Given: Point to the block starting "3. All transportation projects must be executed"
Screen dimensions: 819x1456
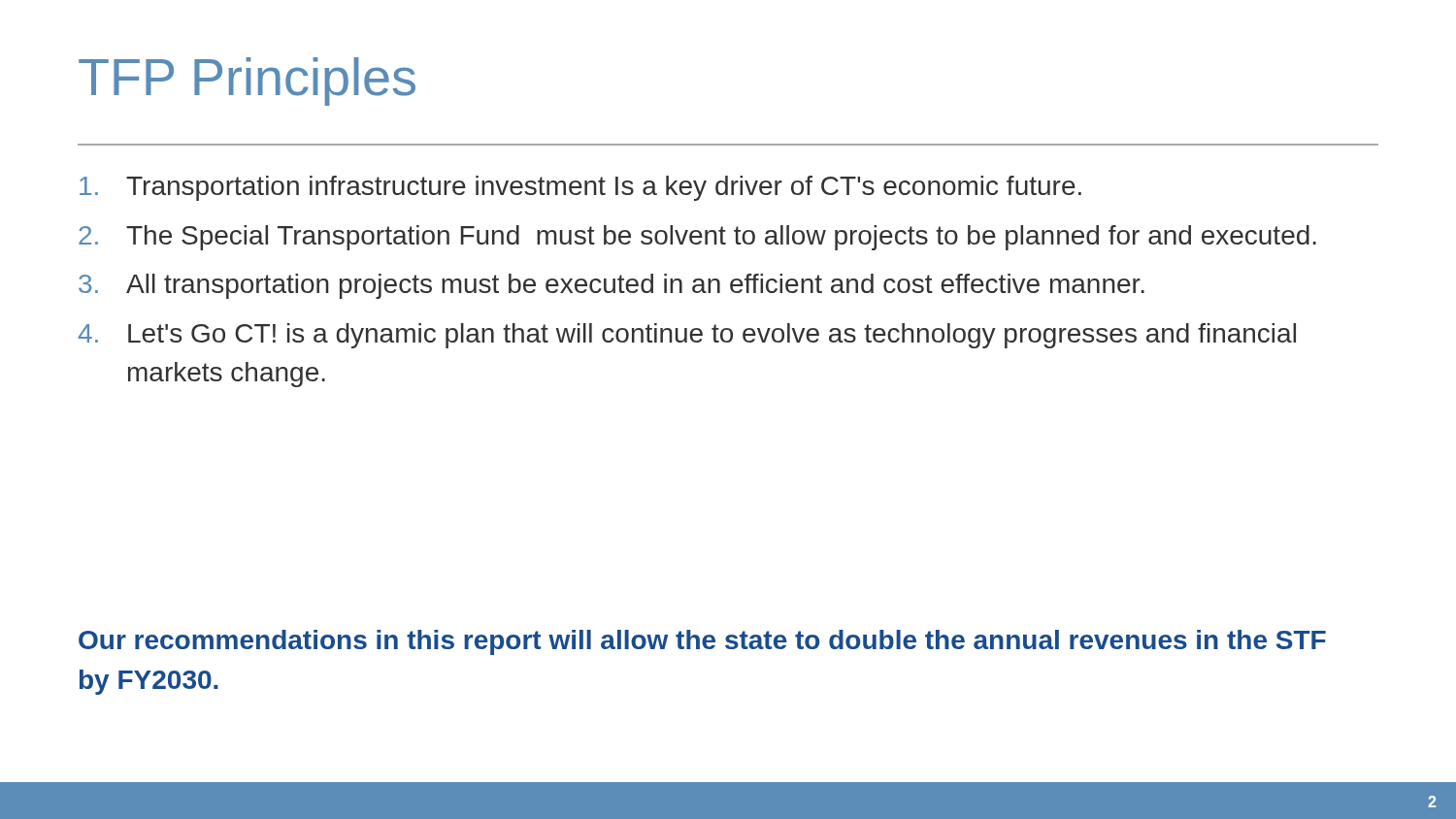Looking at the screenshot, I should click(718, 285).
